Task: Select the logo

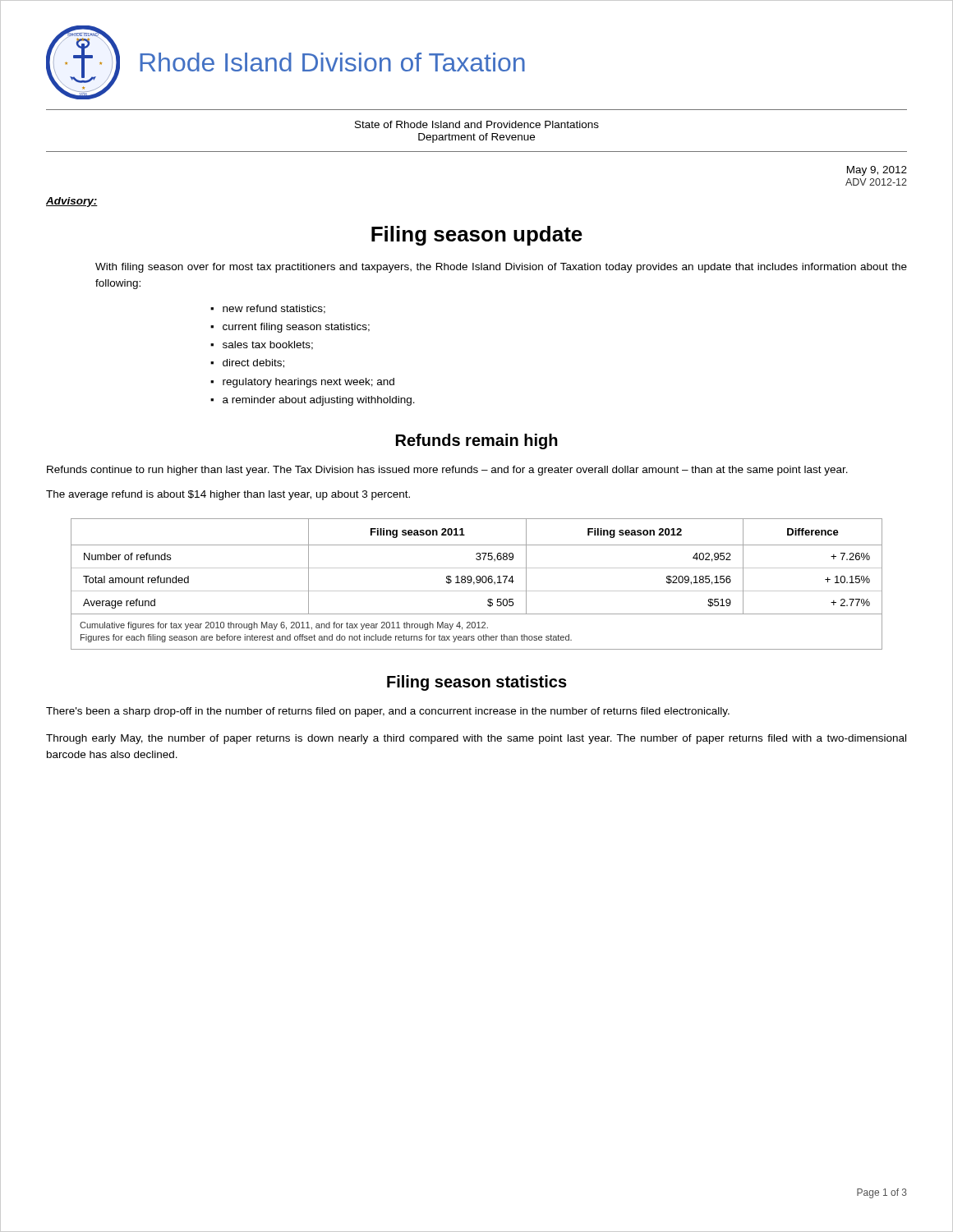Action: 83,62
